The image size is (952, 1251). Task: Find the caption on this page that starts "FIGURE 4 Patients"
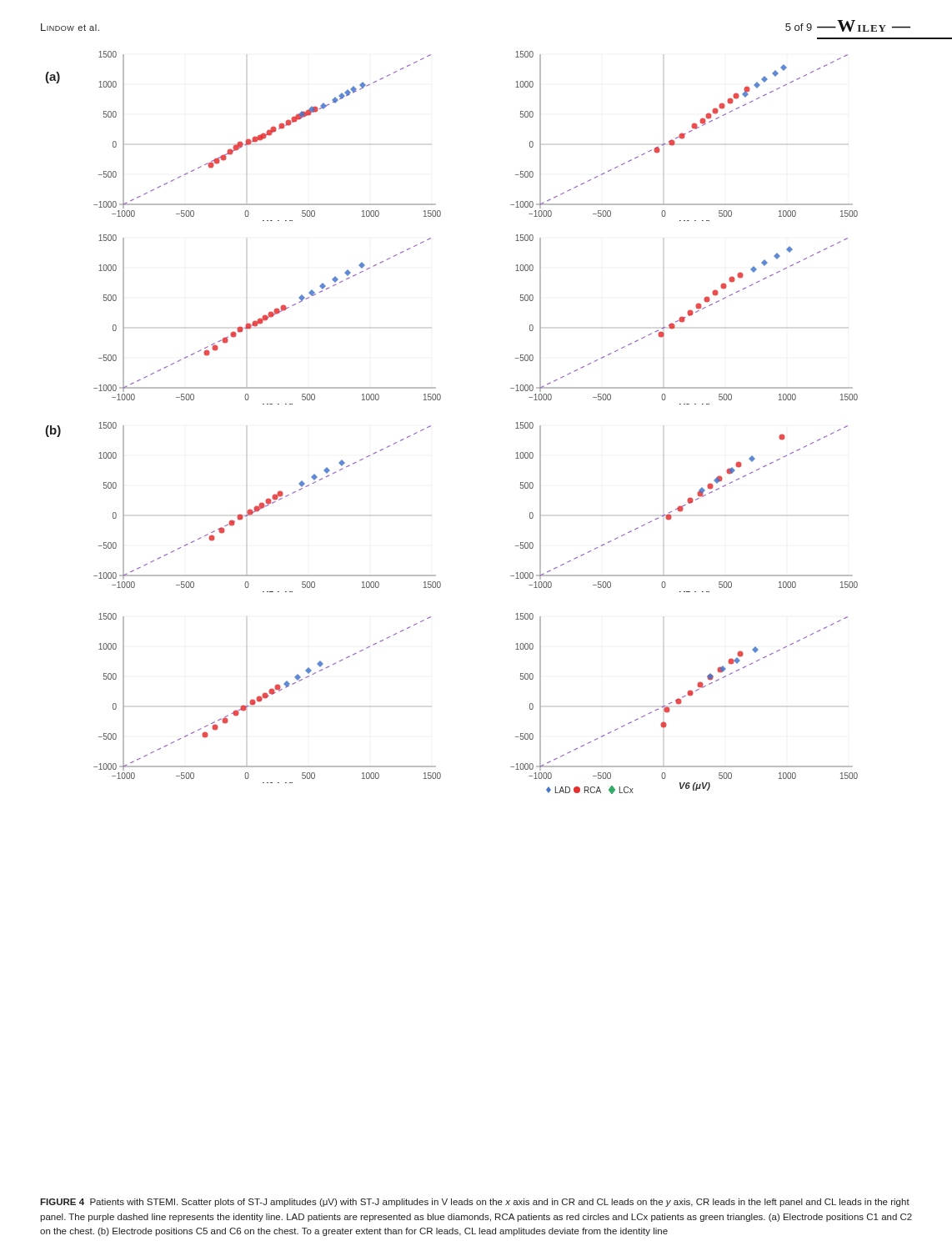(476, 1216)
